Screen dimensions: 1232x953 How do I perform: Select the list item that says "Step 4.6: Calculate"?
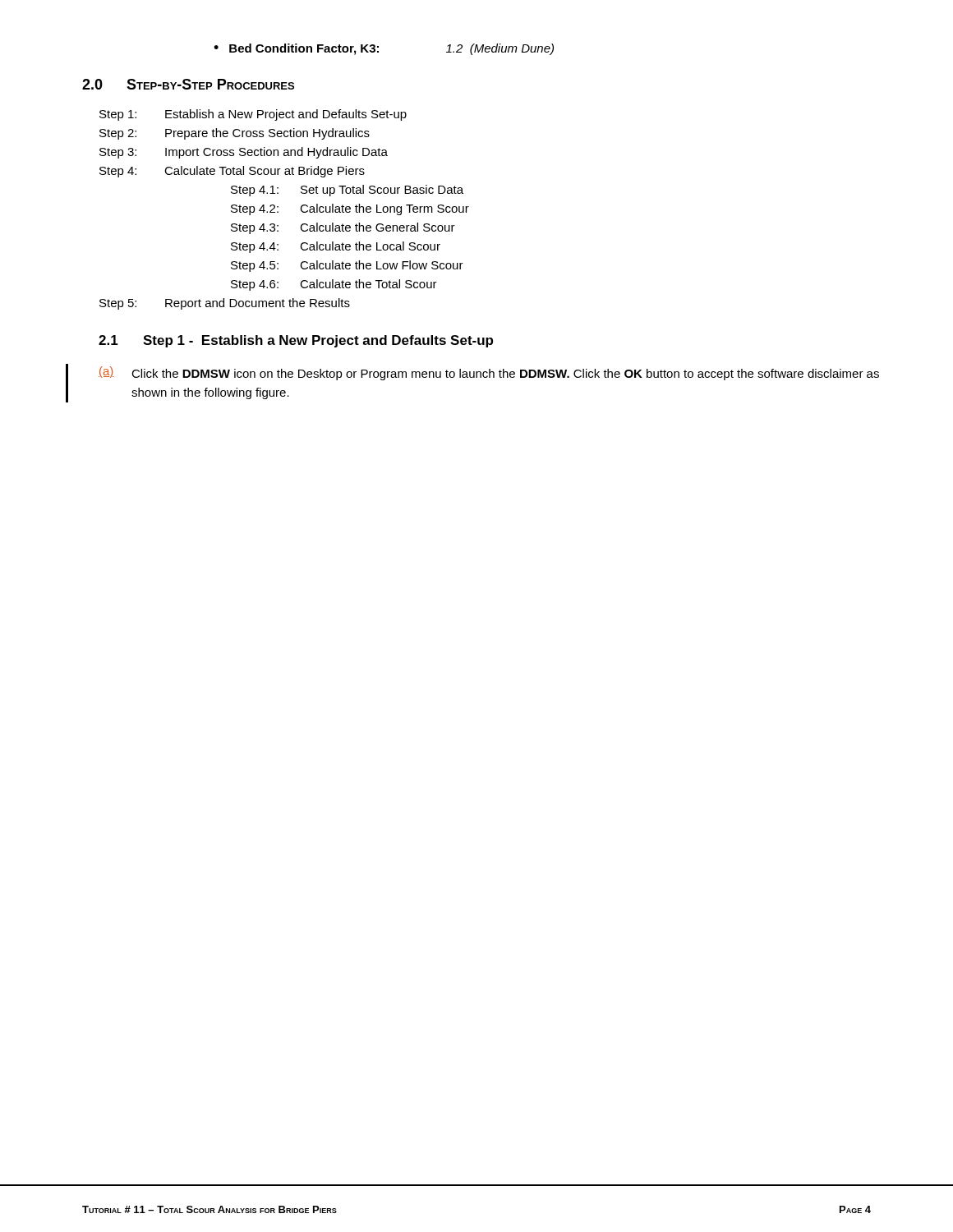(x=333, y=284)
